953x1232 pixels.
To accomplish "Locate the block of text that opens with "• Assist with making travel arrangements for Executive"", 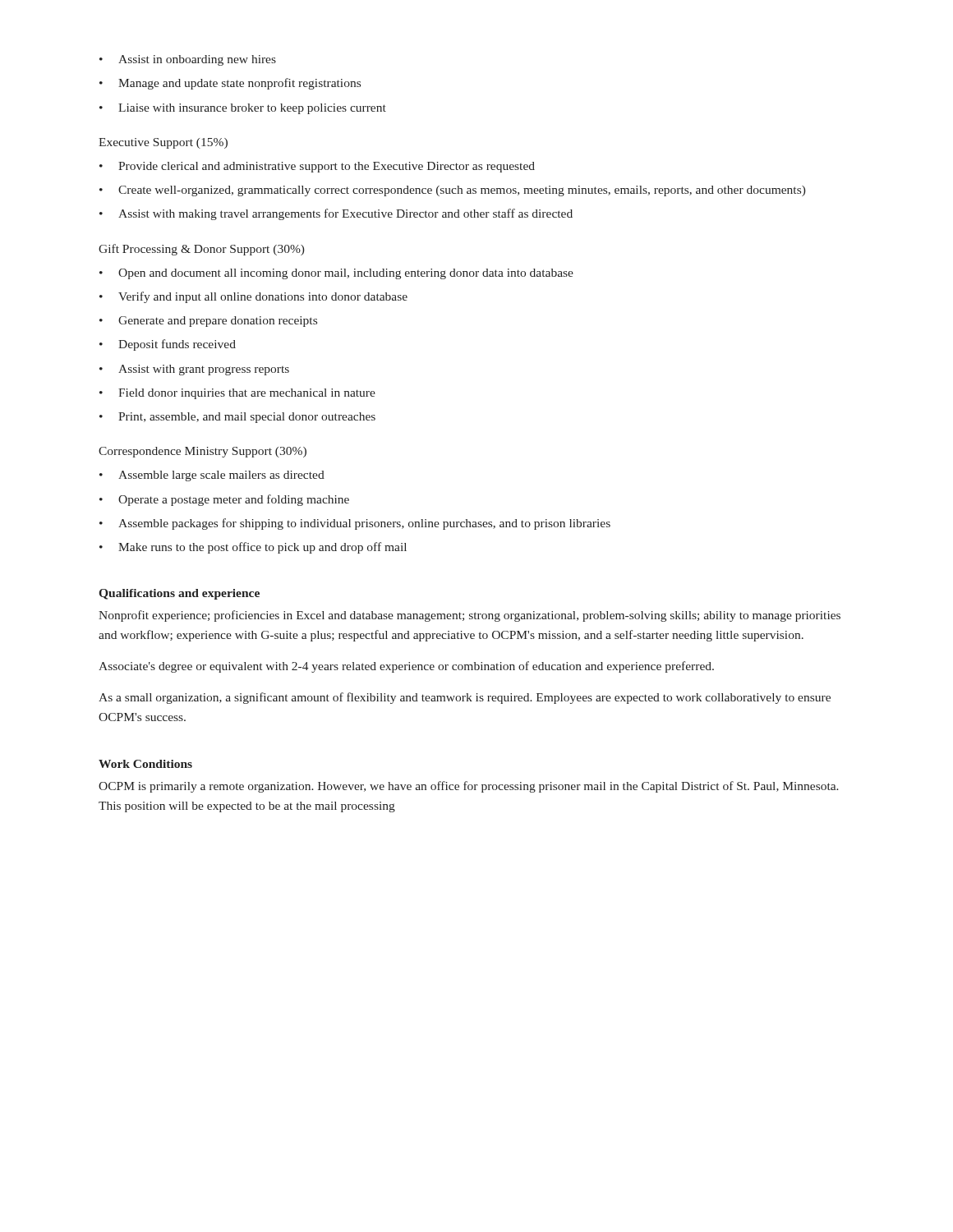I will 336,213.
